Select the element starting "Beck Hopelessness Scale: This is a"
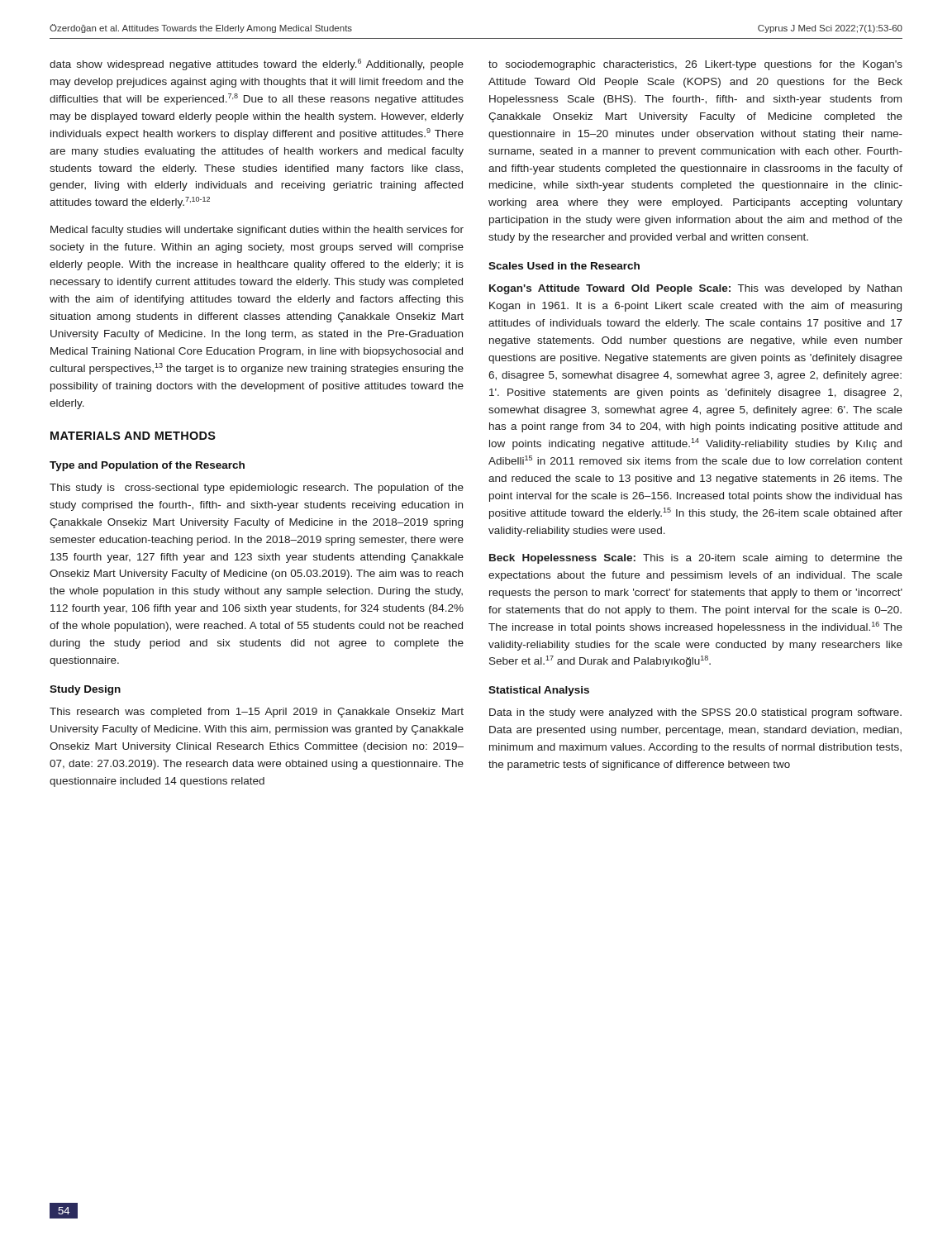This screenshot has height=1240, width=952. 695,610
